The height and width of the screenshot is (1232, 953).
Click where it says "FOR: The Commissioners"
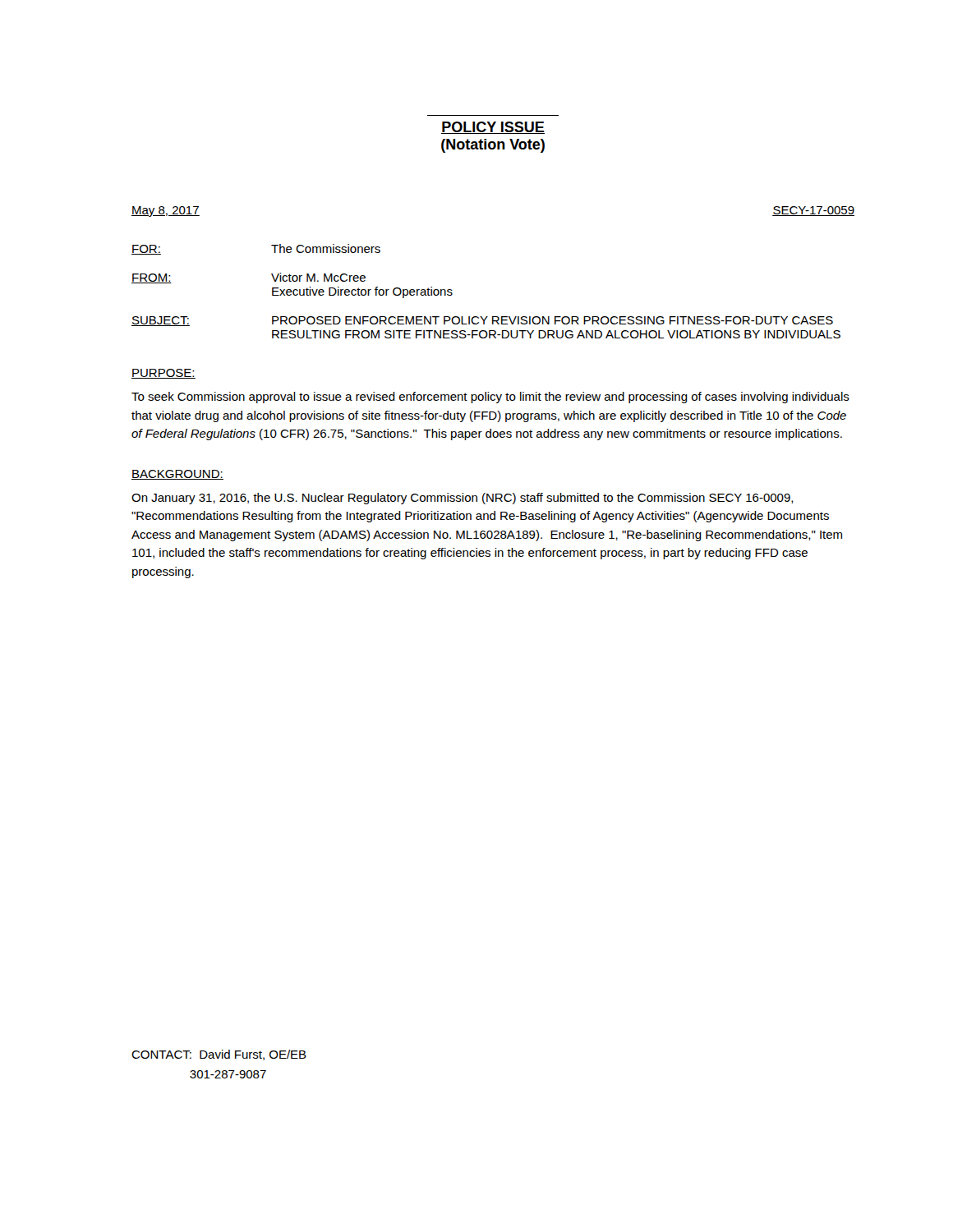[147, 249]
